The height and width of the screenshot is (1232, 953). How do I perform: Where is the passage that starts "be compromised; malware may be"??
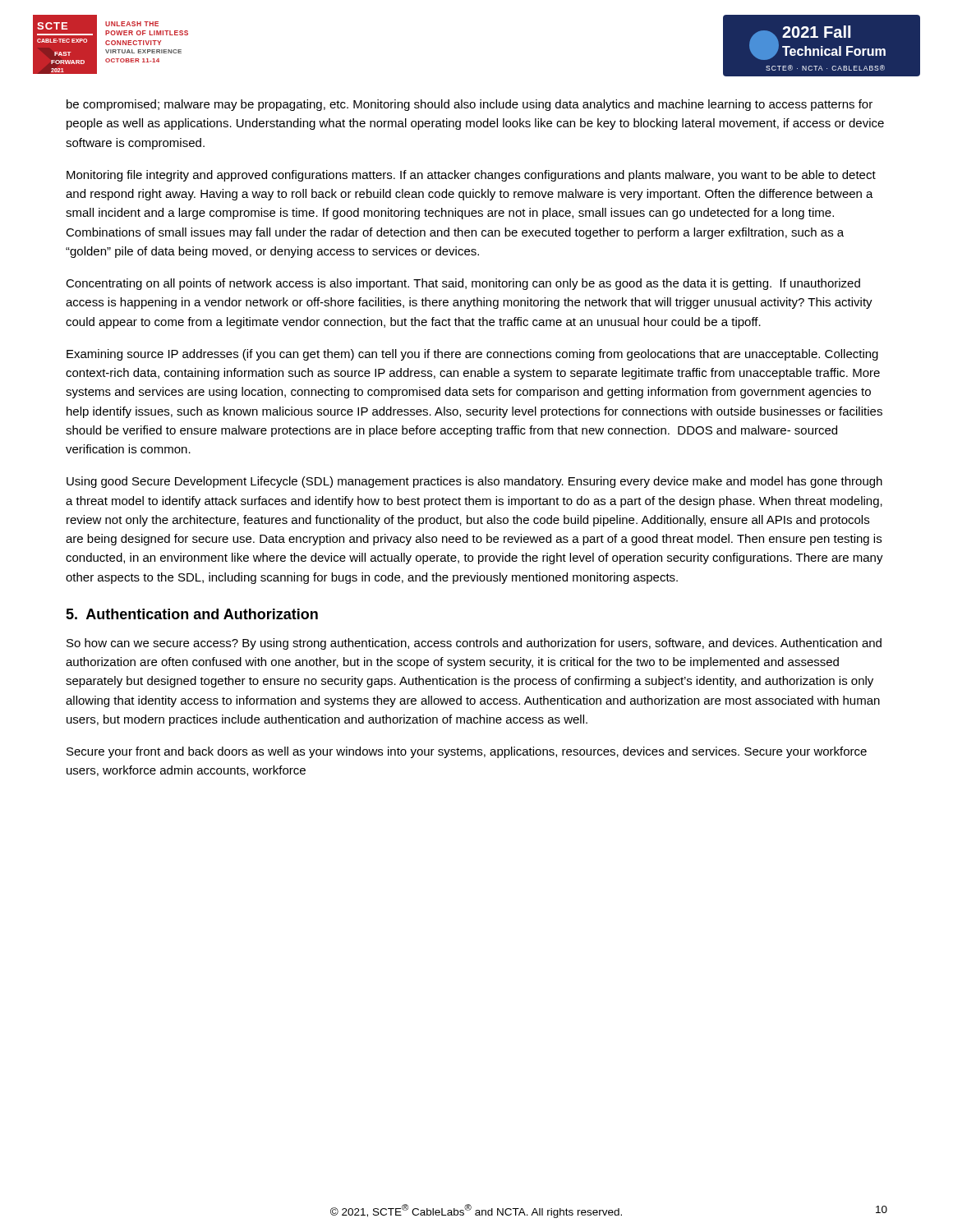click(475, 123)
